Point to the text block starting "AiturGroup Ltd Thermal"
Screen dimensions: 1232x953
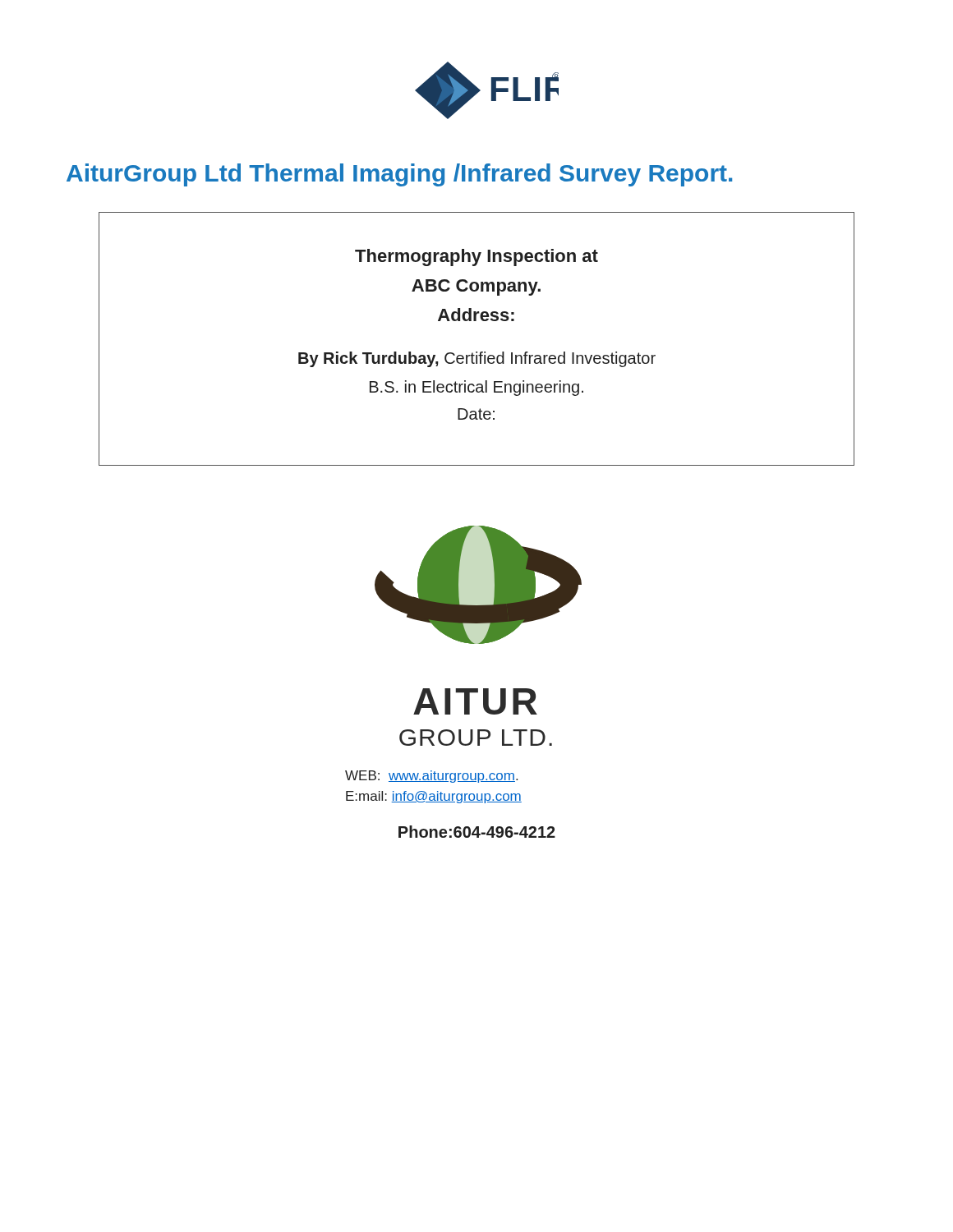[x=400, y=173]
